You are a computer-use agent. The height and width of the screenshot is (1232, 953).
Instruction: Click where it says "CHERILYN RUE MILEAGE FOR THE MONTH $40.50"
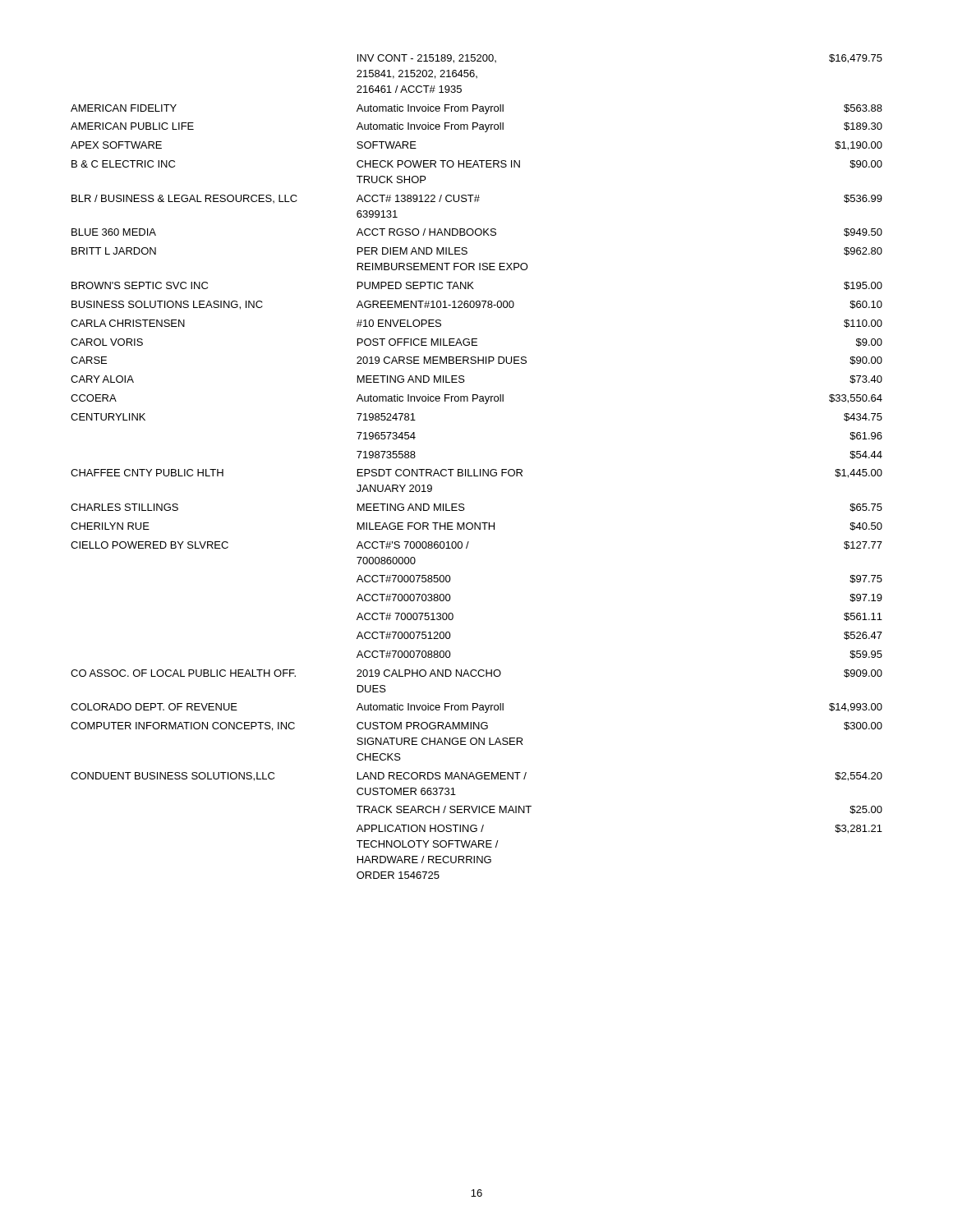pos(476,527)
